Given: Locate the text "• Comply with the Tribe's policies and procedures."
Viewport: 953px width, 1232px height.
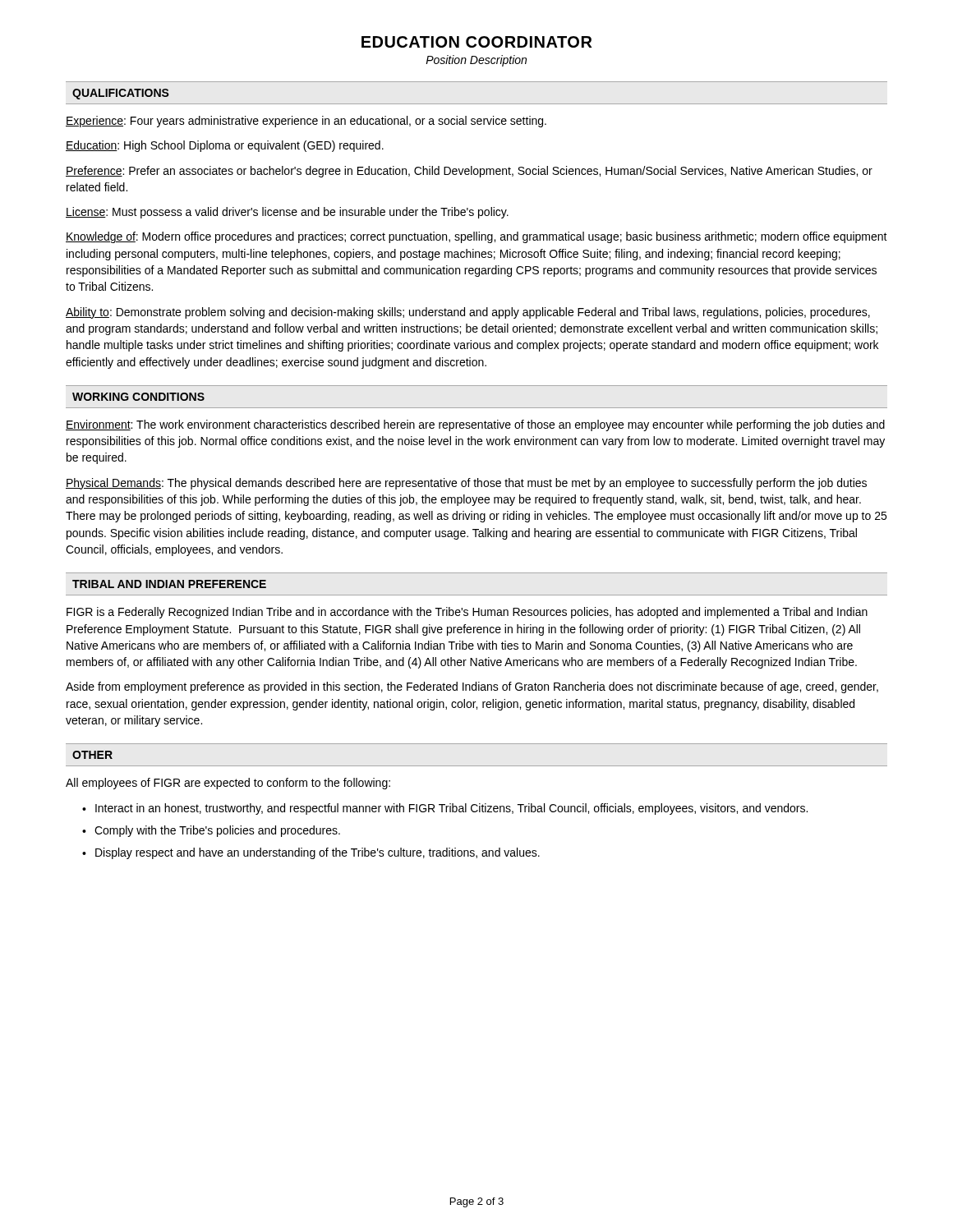Looking at the screenshot, I should click(211, 831).
